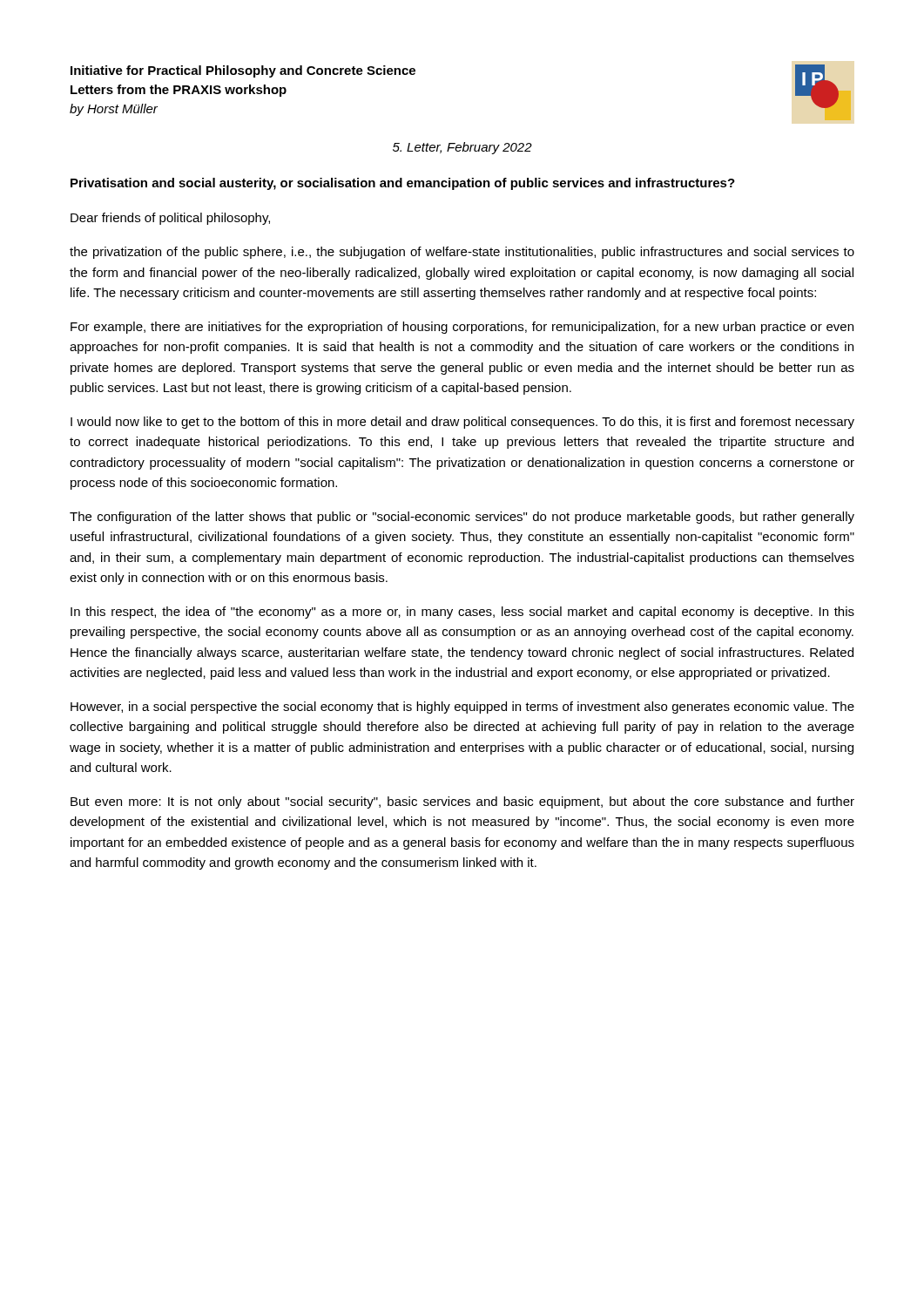Click on the section header that says "Privatisation and social austerity, or socialisation and emancipation"
Screen dimensions: 1307x924
pos(402,183)
